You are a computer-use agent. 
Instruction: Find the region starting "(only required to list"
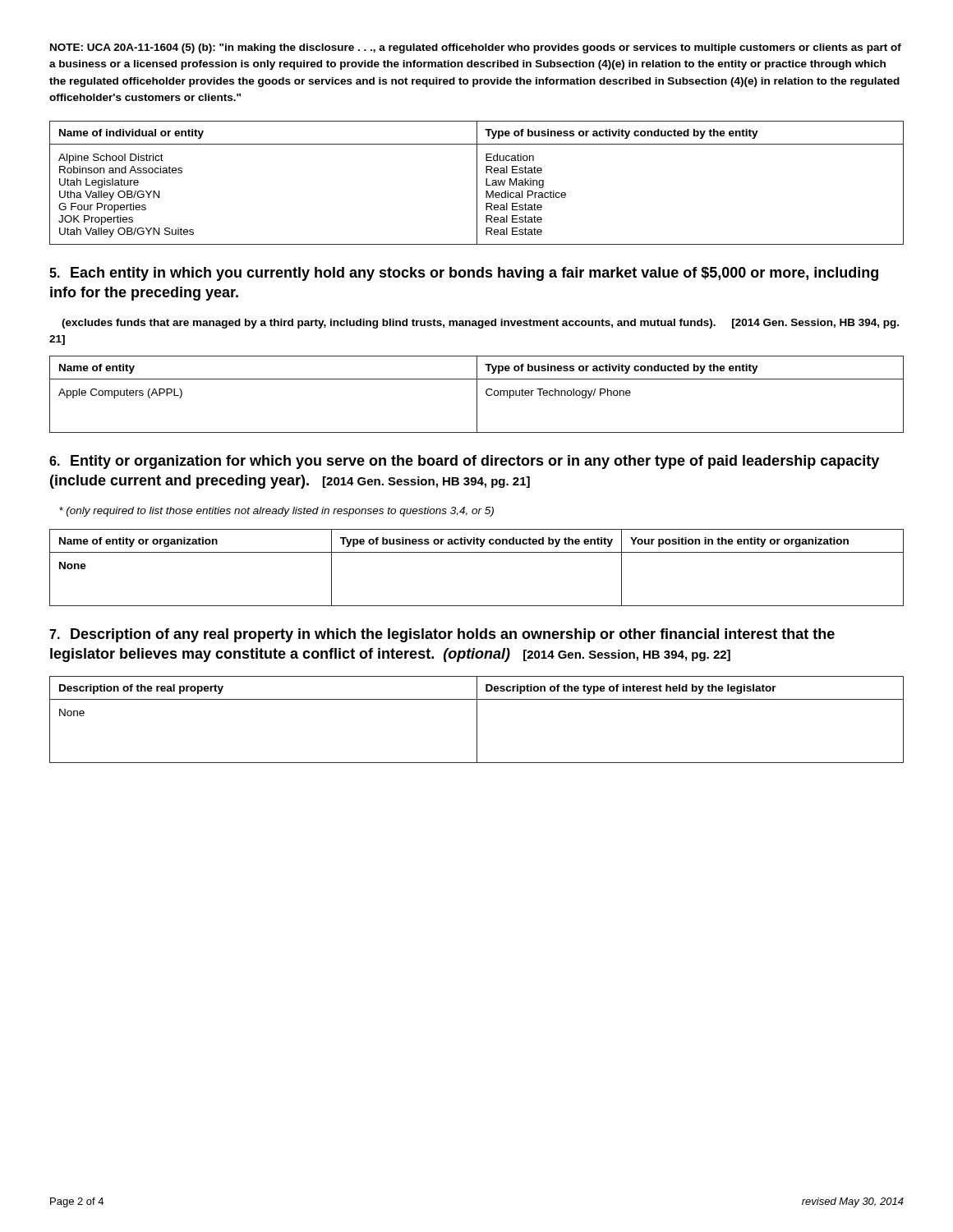272,510
